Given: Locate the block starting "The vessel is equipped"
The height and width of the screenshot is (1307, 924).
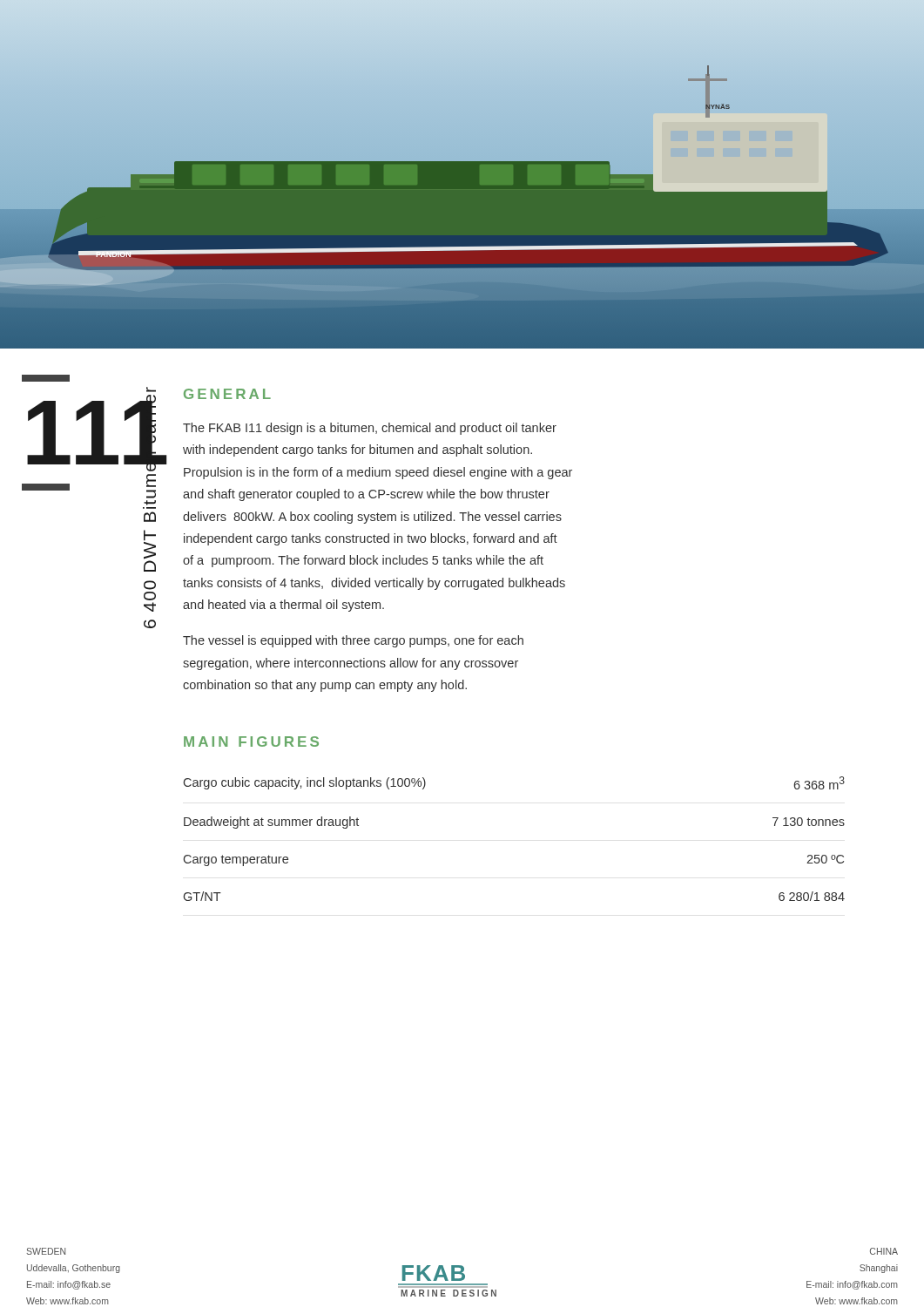Looking at the screenshot, I should point(353,663).
